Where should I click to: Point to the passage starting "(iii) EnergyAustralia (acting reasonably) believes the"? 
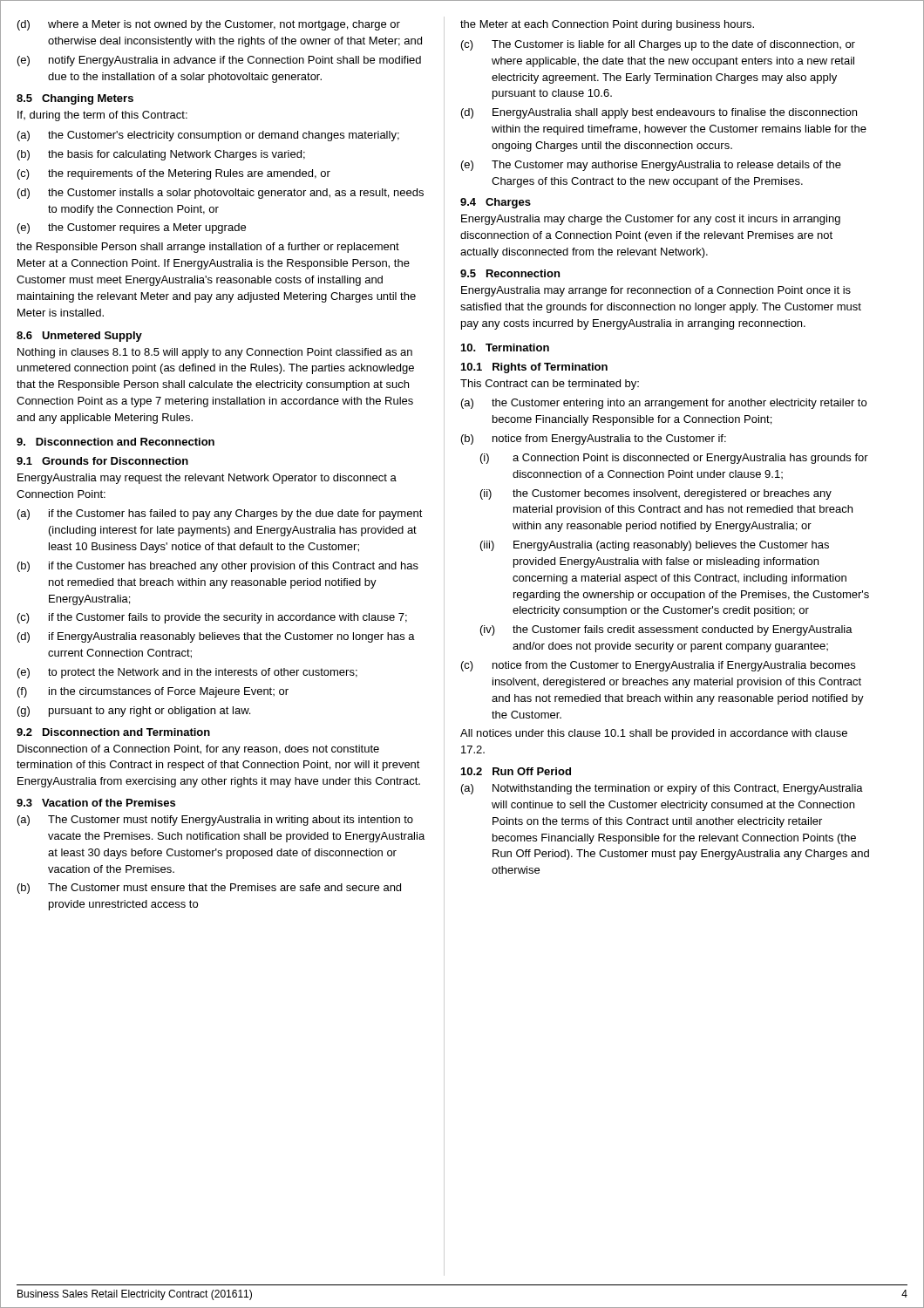(x=675, y=578)
